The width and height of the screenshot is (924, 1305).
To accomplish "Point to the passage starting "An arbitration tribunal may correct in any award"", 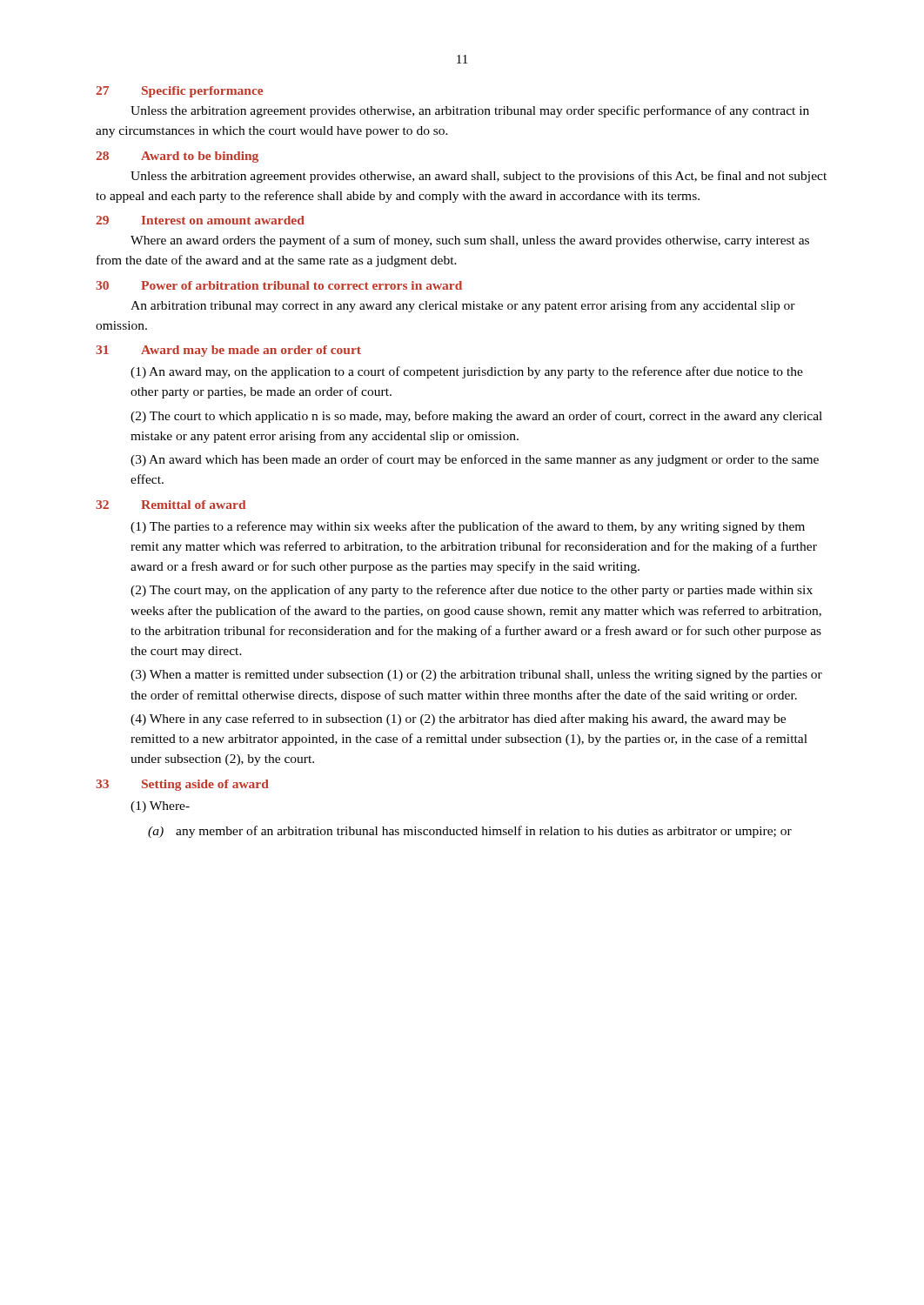I will click(x=445, y=315).
